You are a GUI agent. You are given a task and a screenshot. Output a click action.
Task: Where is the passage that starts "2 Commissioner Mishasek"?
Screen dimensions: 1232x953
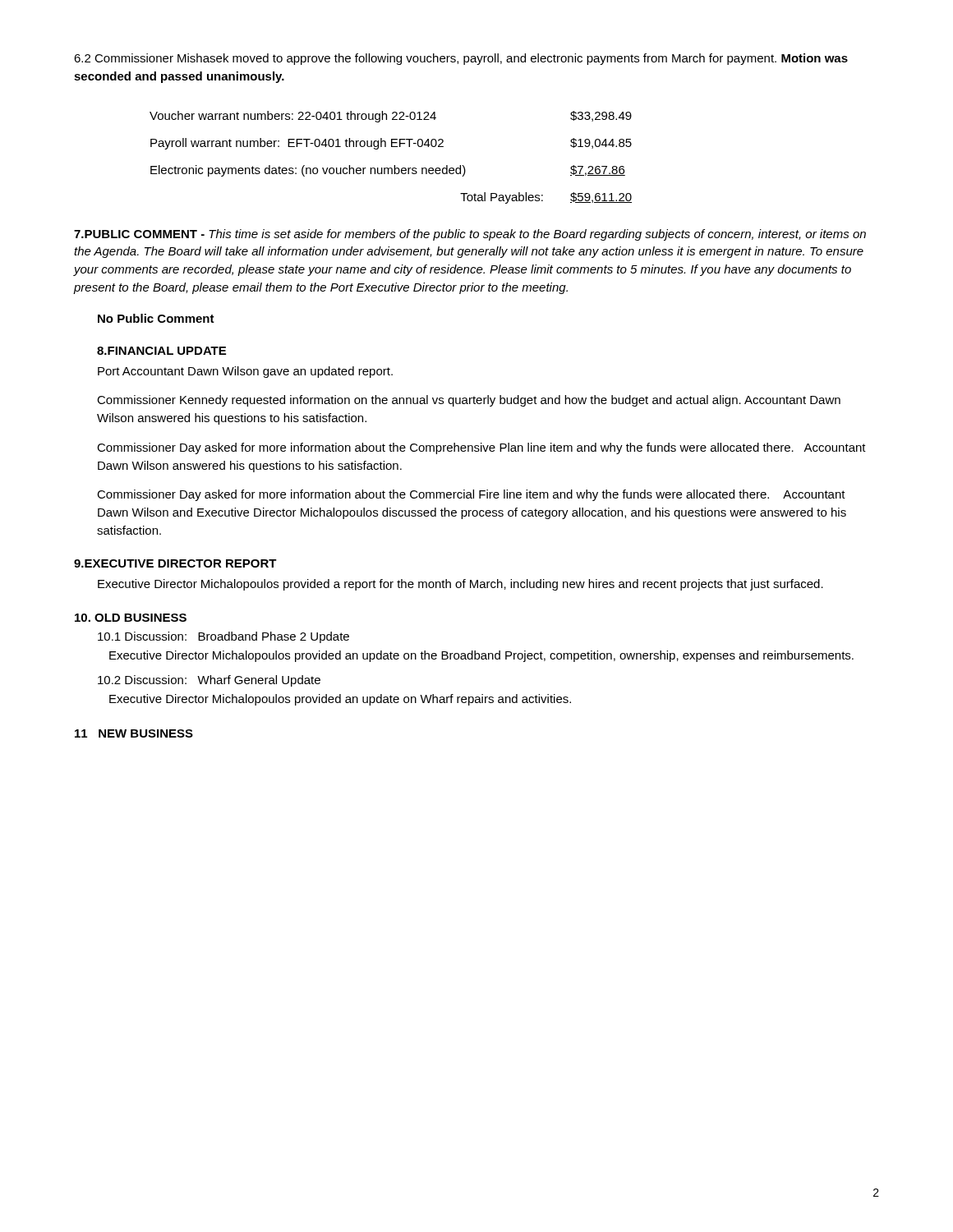(x=461, y=67)
